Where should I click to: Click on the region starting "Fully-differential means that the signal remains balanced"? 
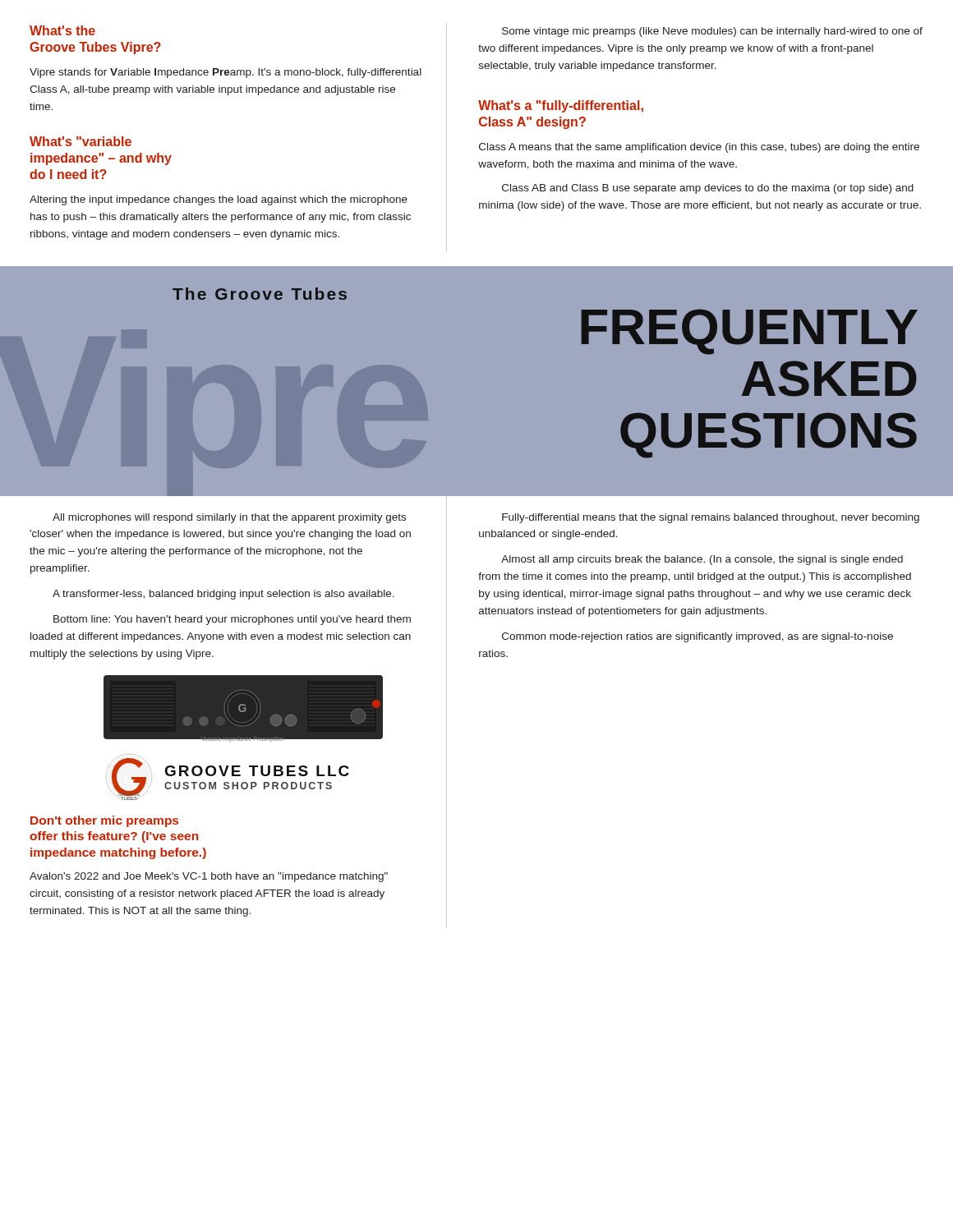tap(701, 586)
